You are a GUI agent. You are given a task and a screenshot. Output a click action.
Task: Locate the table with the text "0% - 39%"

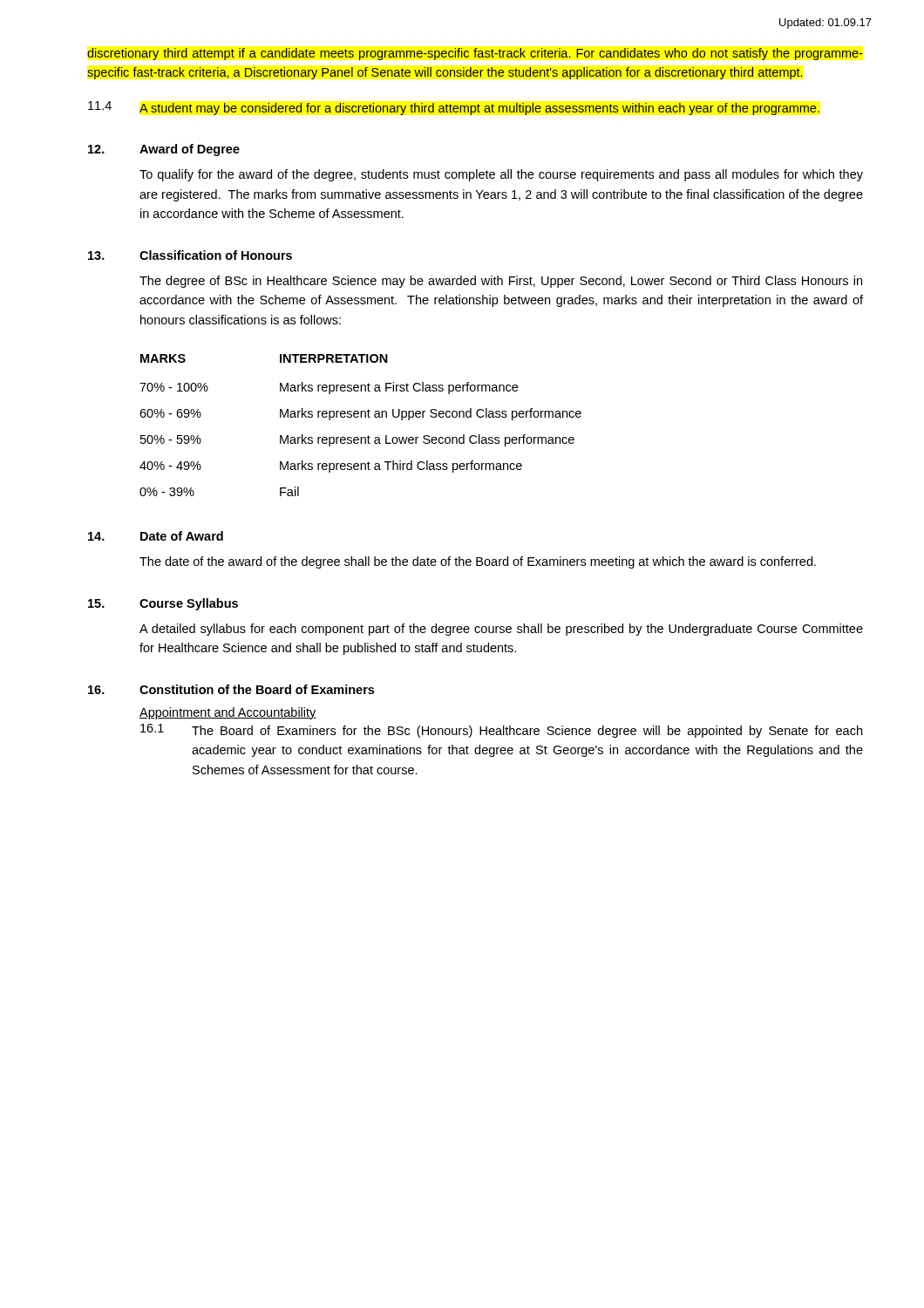pyautogui.click(x=501, y=425)
